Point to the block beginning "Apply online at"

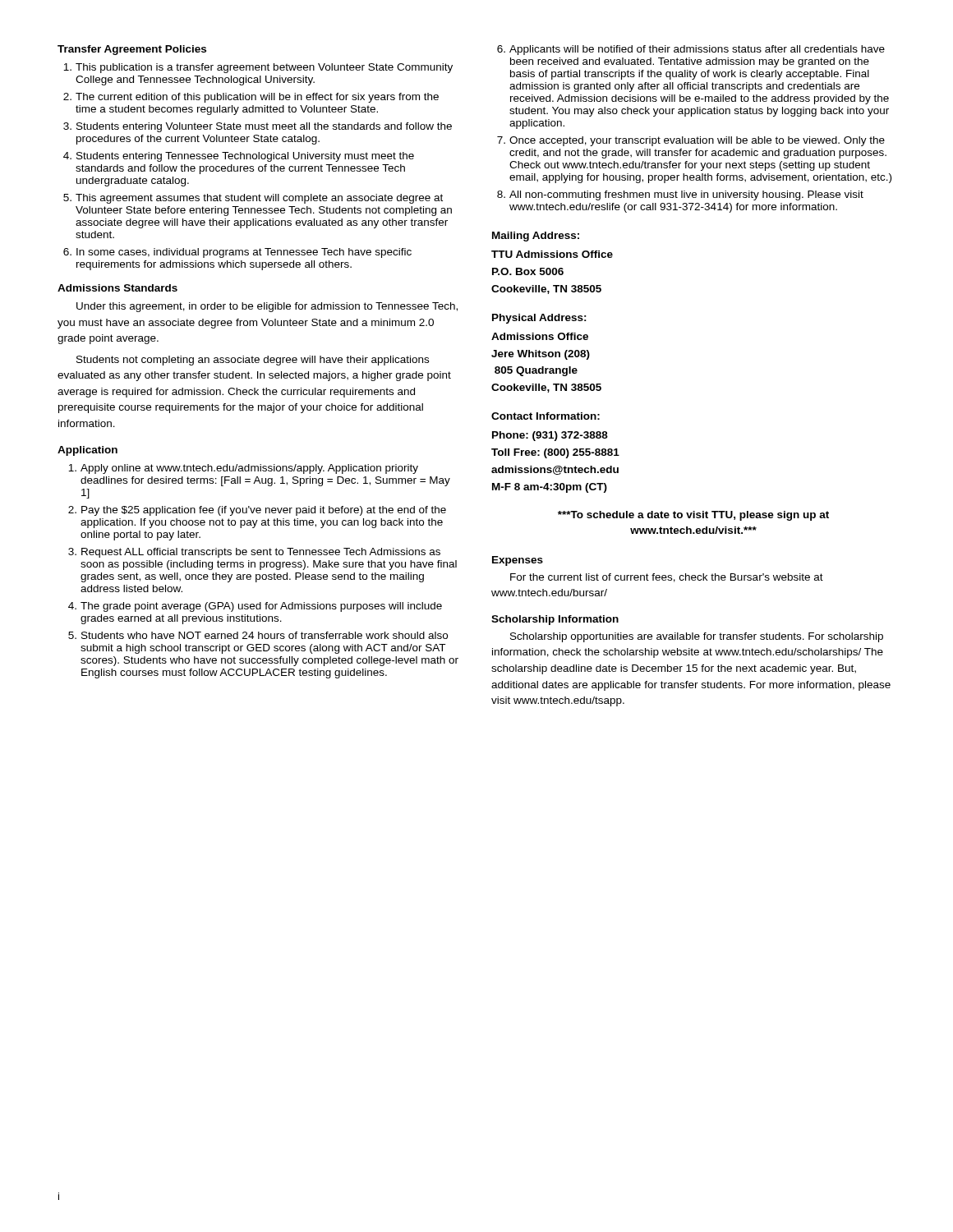(x=260, y=480)
